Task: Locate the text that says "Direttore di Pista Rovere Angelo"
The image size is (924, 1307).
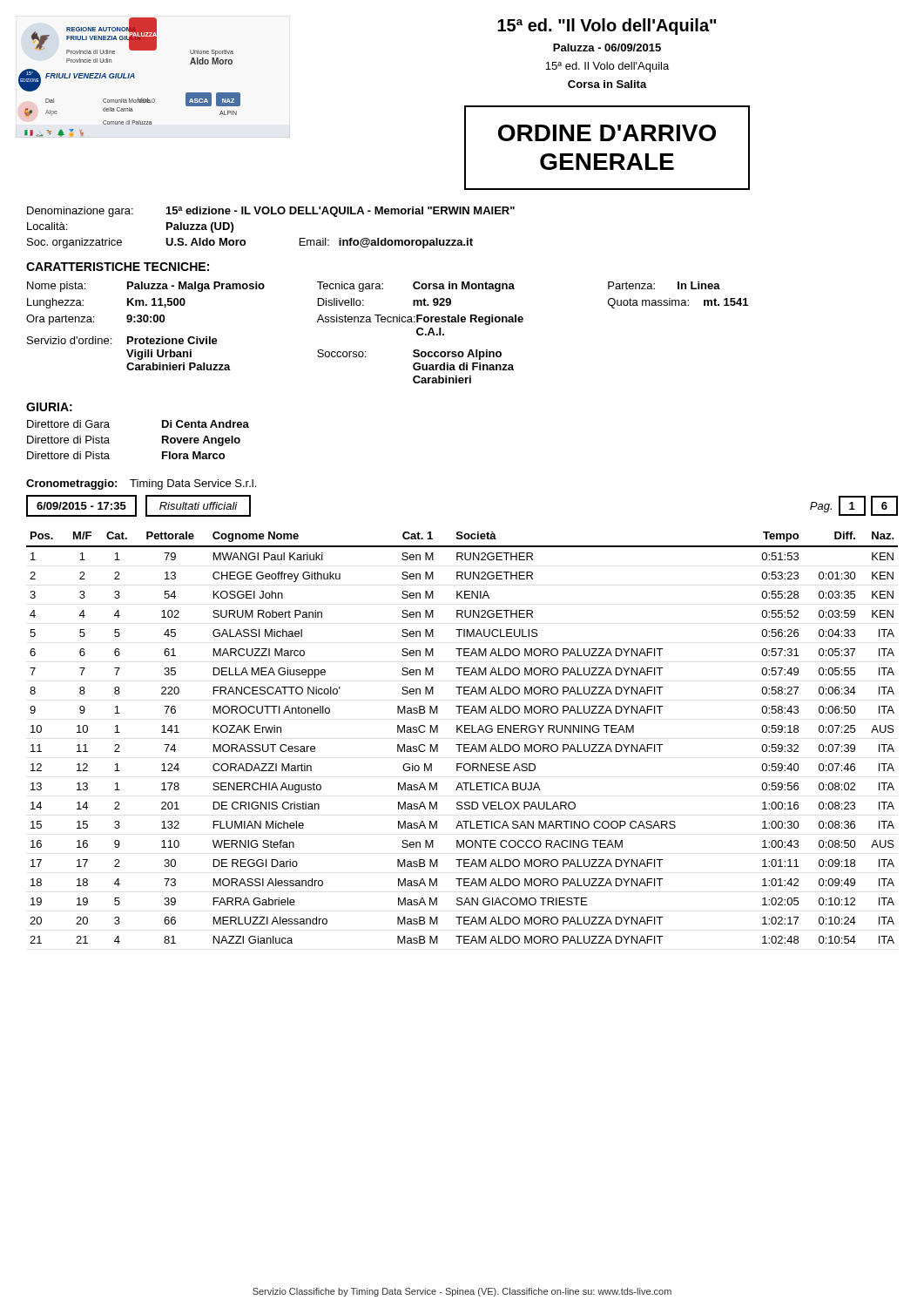Action: click(x=64, y=440)
